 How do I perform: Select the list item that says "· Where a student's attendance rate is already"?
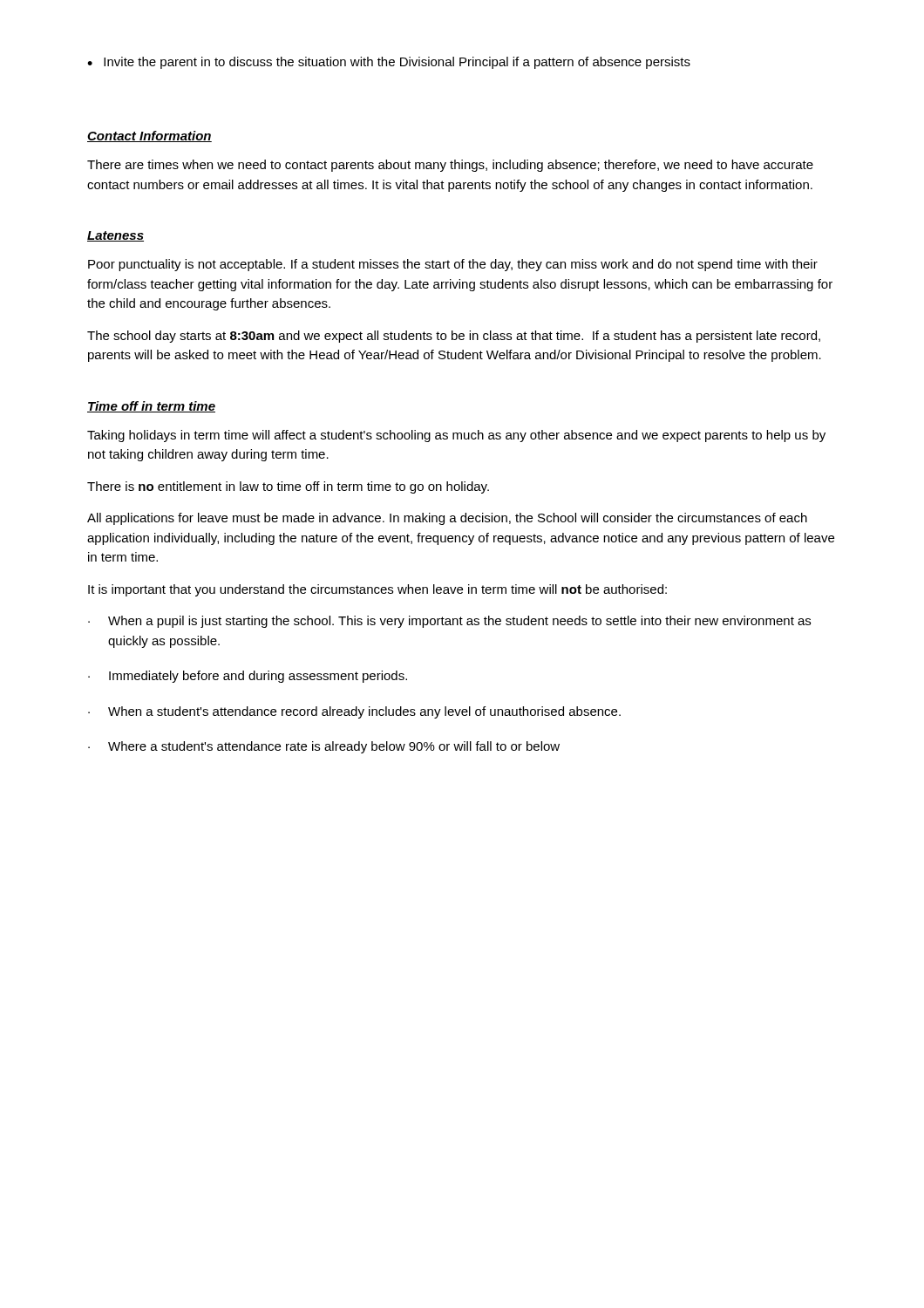[x=323, y=747]
